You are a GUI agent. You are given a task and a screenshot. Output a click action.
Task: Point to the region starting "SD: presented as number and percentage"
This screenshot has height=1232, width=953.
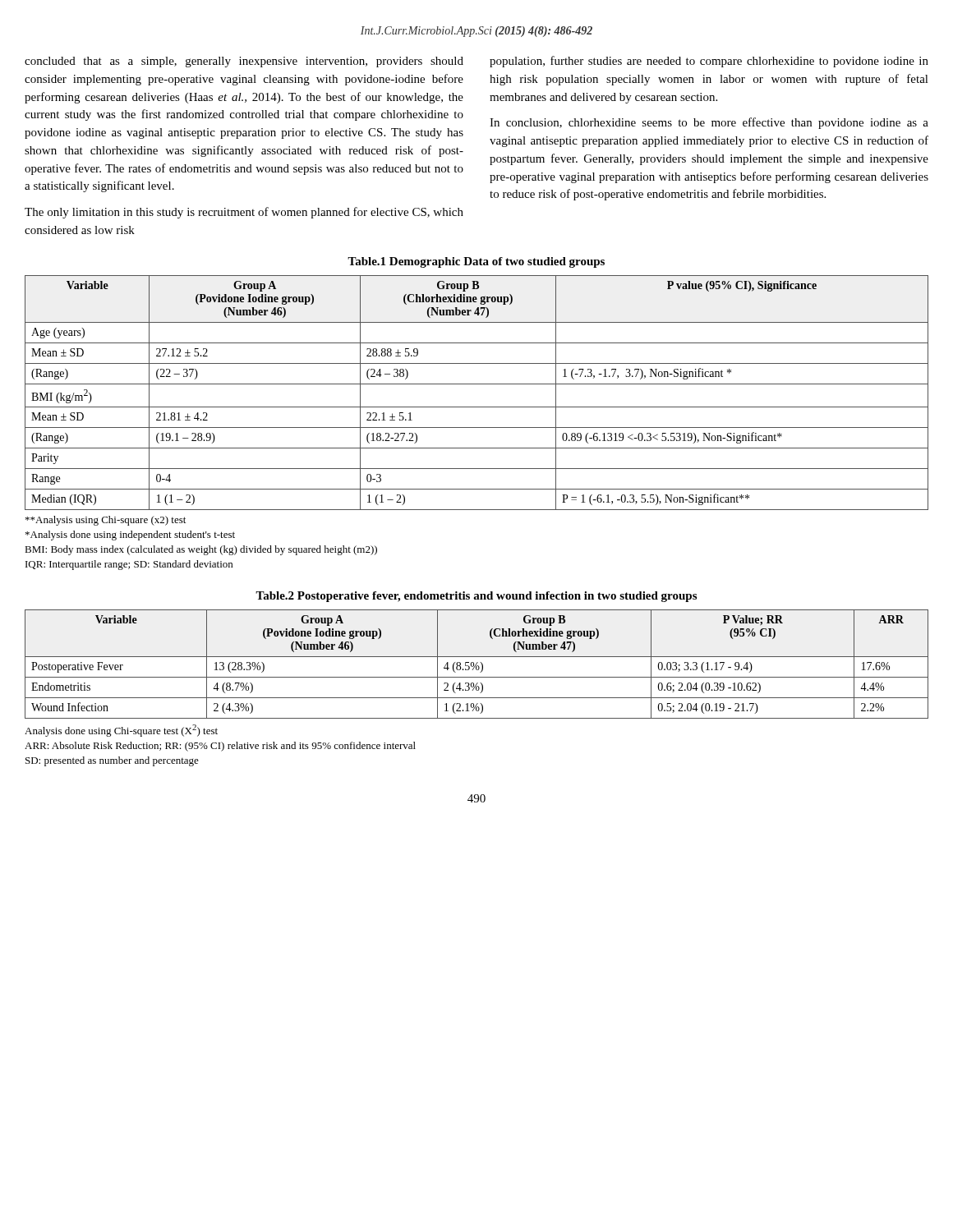point(112,761)
